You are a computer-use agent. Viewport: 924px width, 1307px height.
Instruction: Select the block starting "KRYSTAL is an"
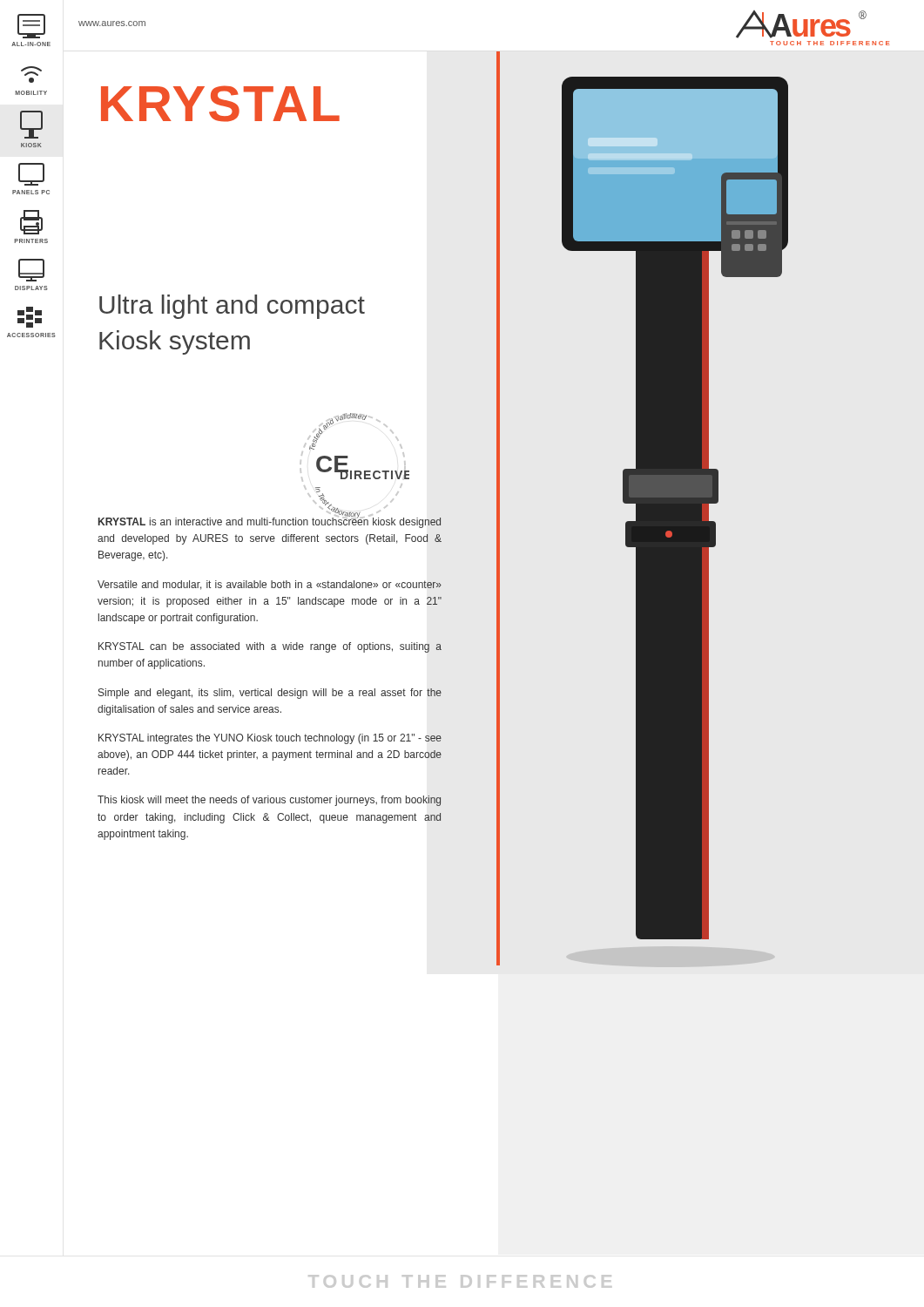point(270,539)
